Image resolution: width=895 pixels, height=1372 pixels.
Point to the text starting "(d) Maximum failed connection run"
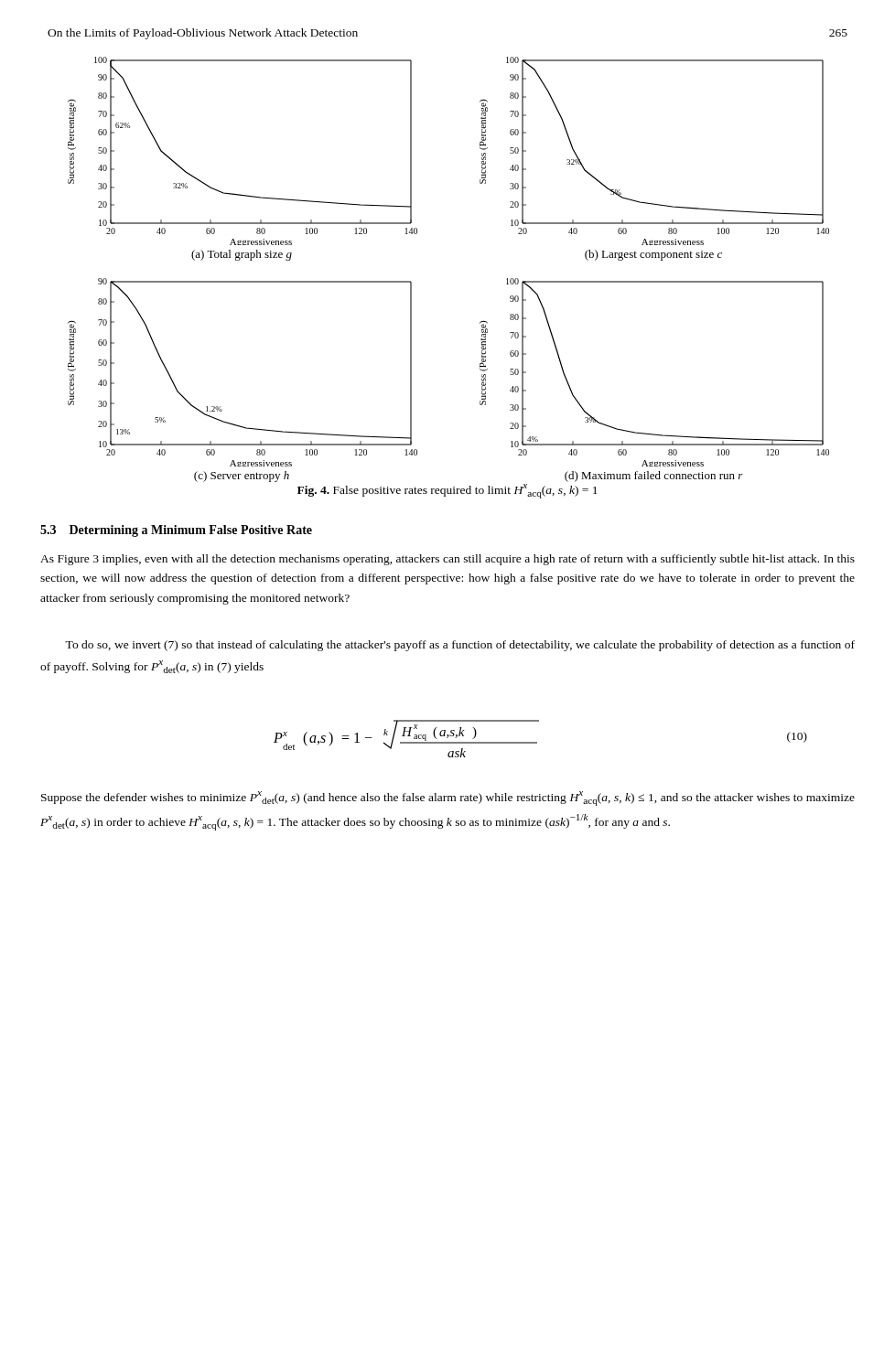click(x=653, y=475)
